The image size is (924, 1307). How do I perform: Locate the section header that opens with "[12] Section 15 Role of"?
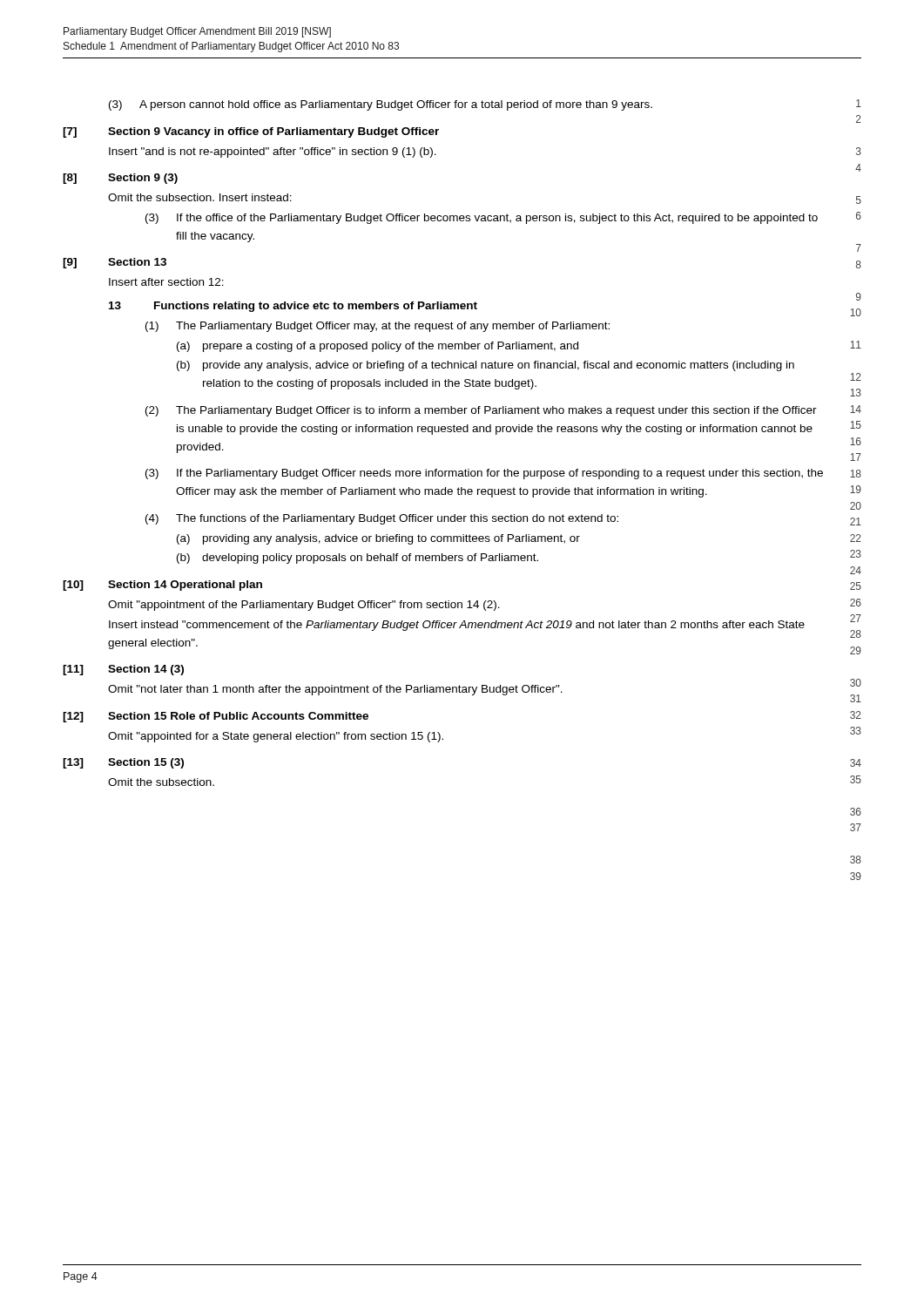pos(216,717)
